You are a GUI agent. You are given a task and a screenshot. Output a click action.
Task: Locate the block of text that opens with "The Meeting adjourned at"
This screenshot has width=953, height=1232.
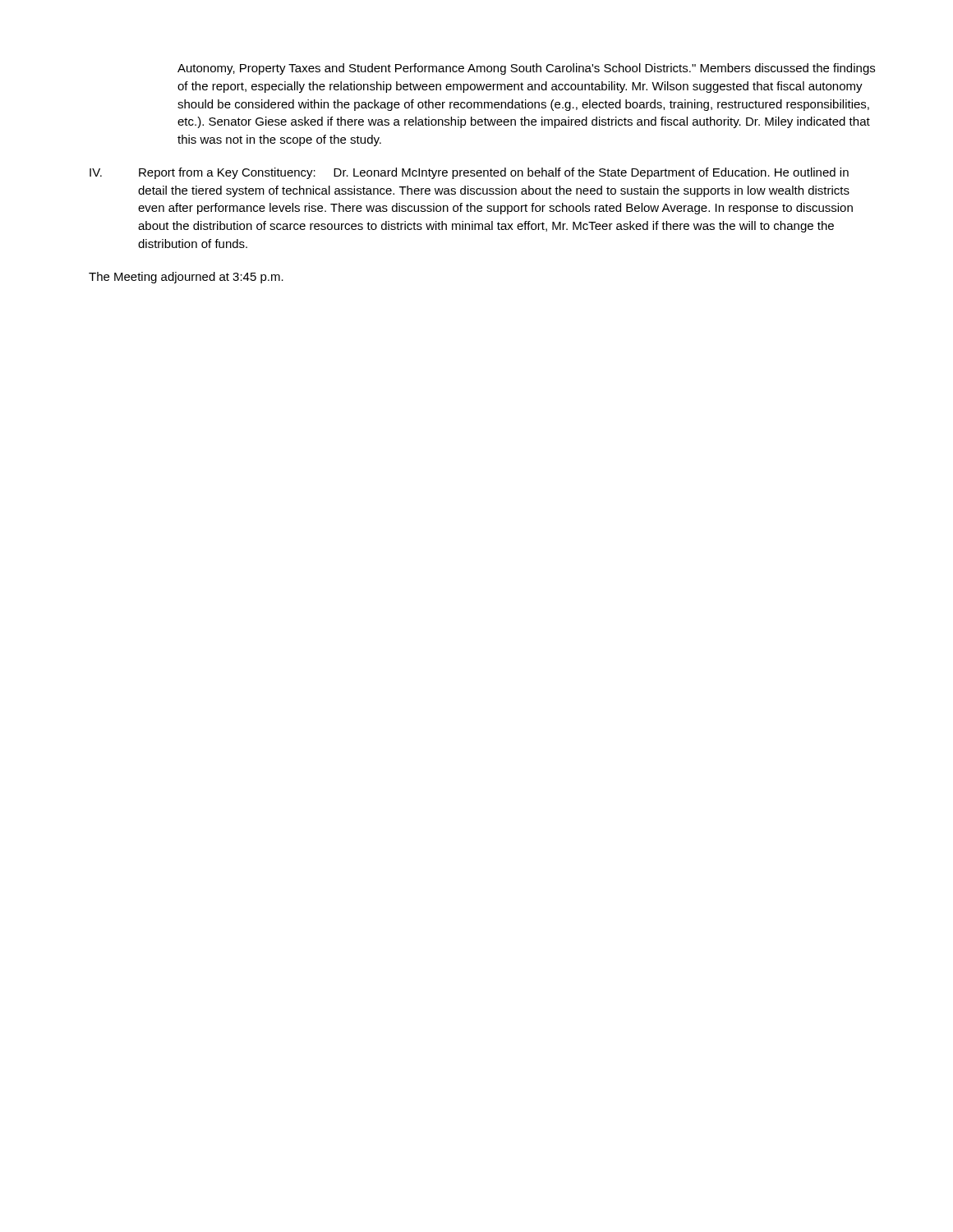[x=186, y=276]
